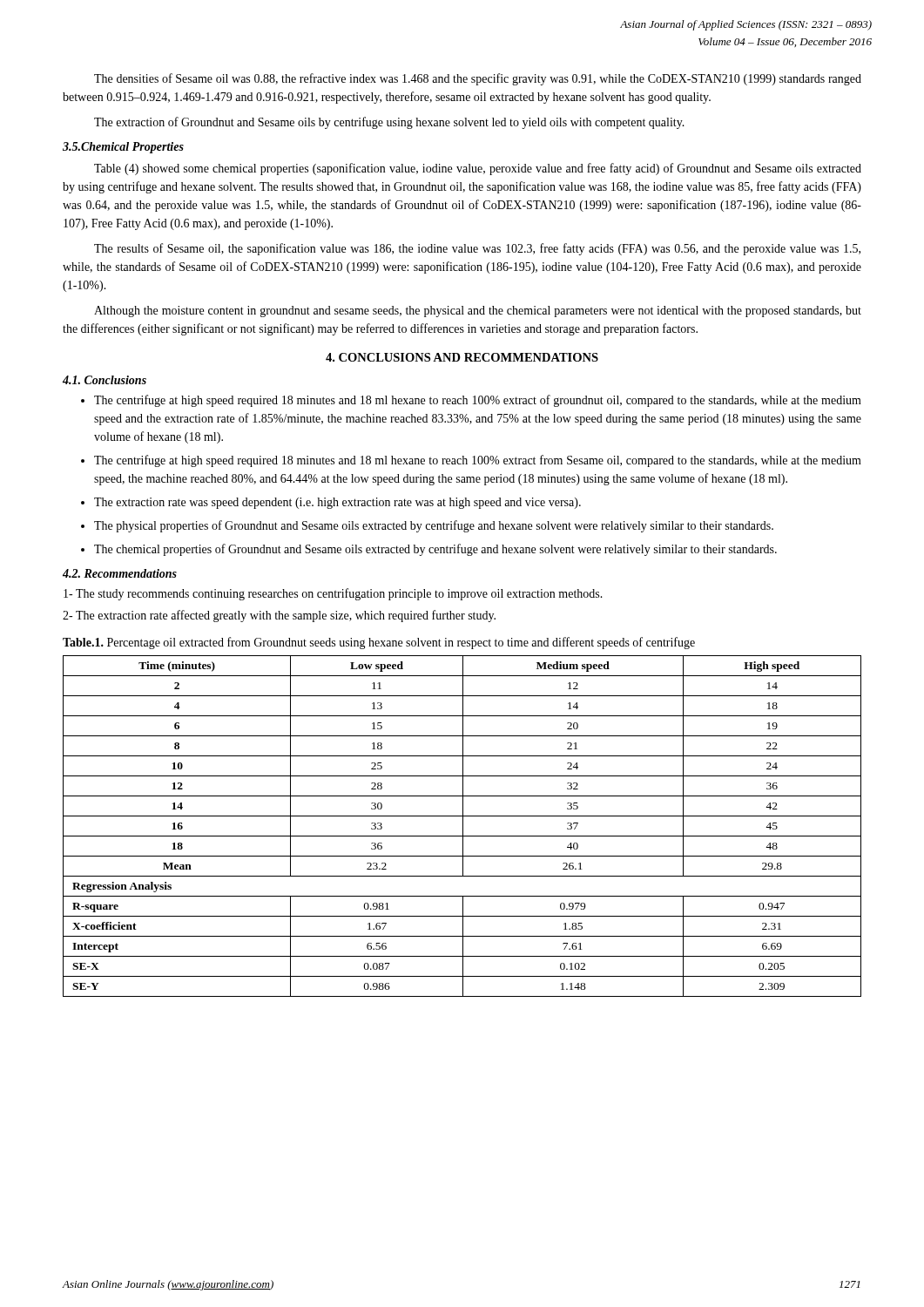Click on the text block that reads "Table (4) showed some"
This screenshot has height=1307, width=924.
[x=462, y=196]
